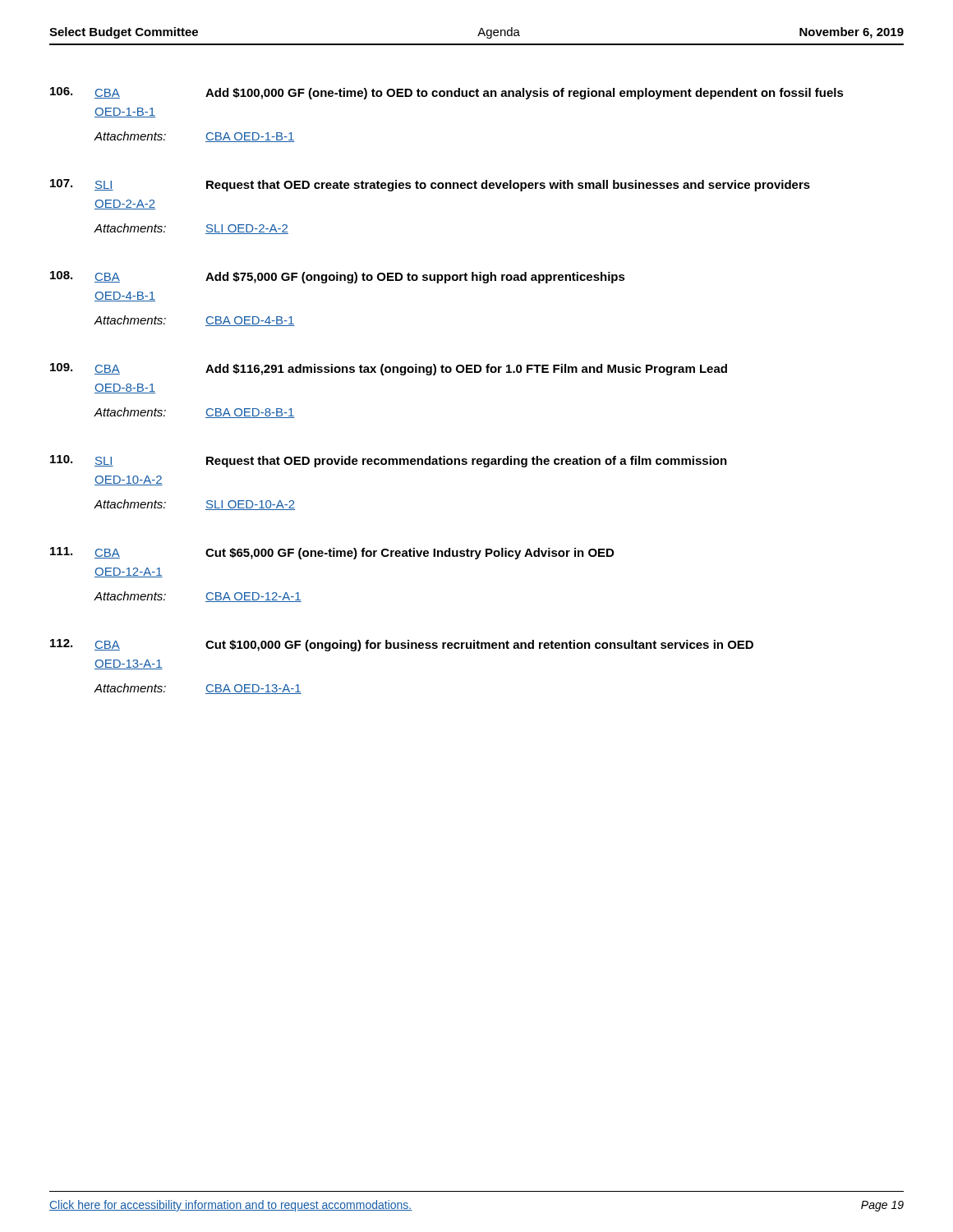The height and width of the screenshot is (1232, 953).
Task: Select the text starting "107. SLI OED-2-A-2 Request that OED create"
Action: [x=430, y=185]
